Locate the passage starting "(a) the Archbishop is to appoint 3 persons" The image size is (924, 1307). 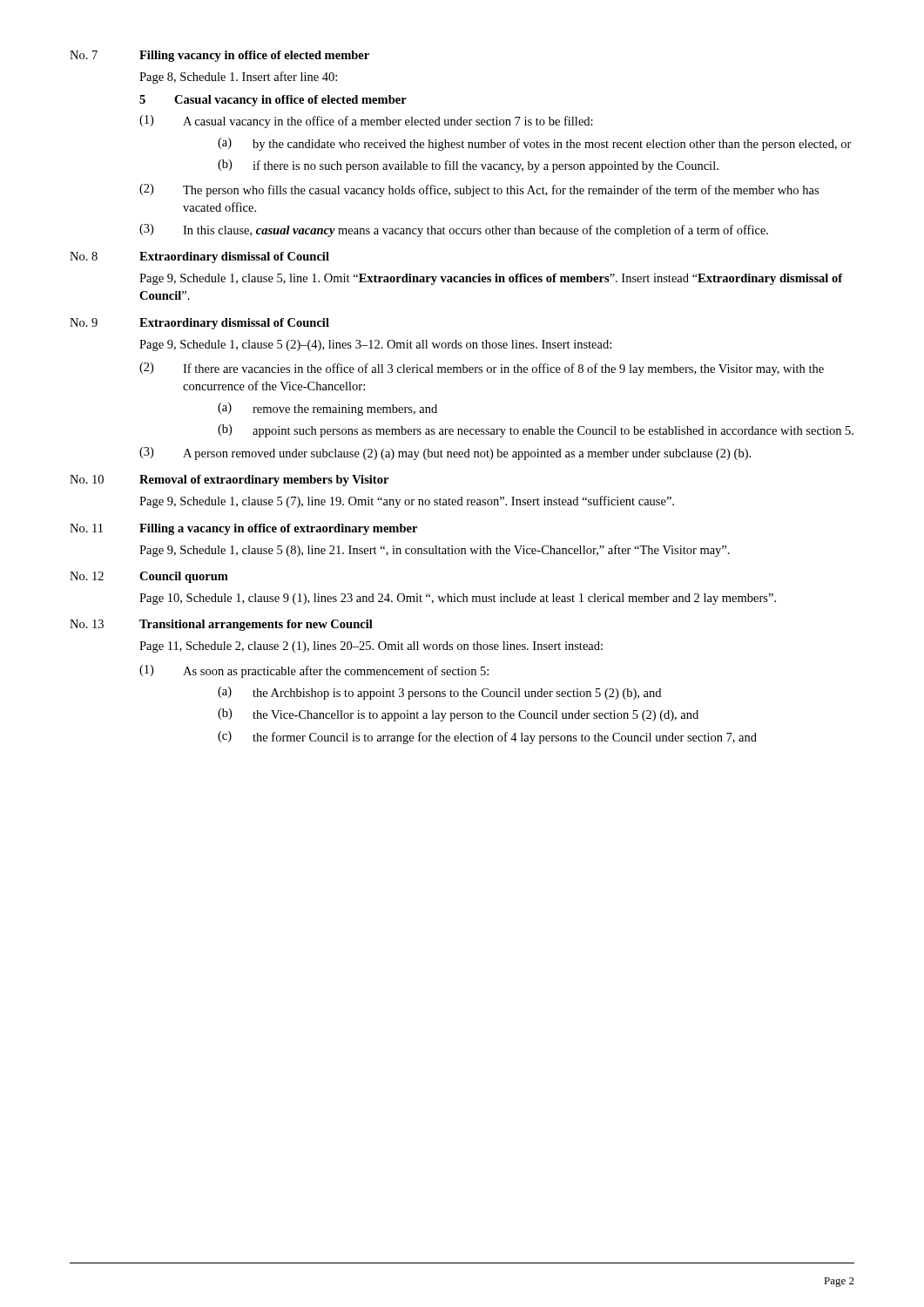tap(536, 693)
